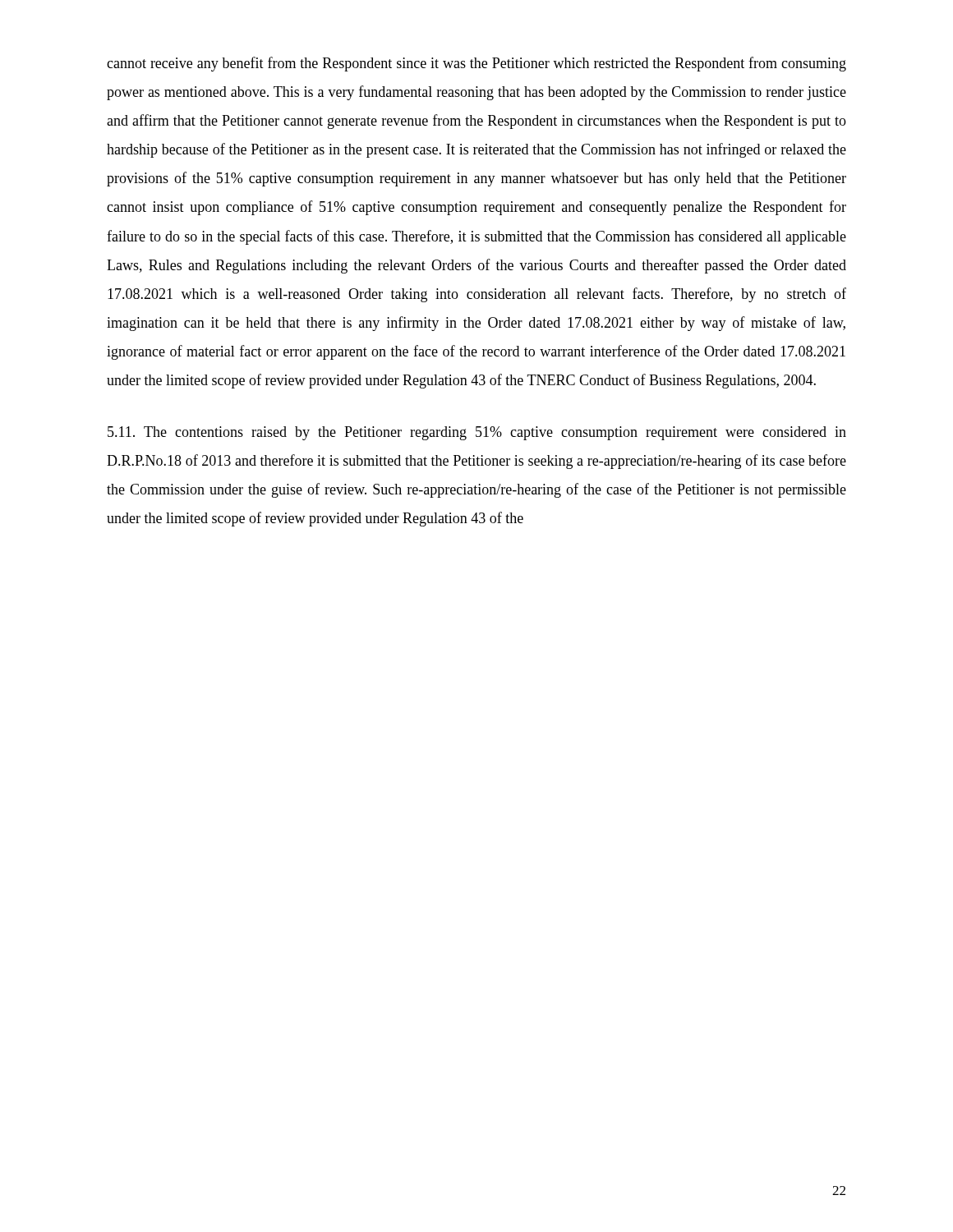Click on the text block that reads "cannot receive any benefit from the Respondent since"
Image resolution: width=953 pixels, height=1232 pixels.
point(476,222)
